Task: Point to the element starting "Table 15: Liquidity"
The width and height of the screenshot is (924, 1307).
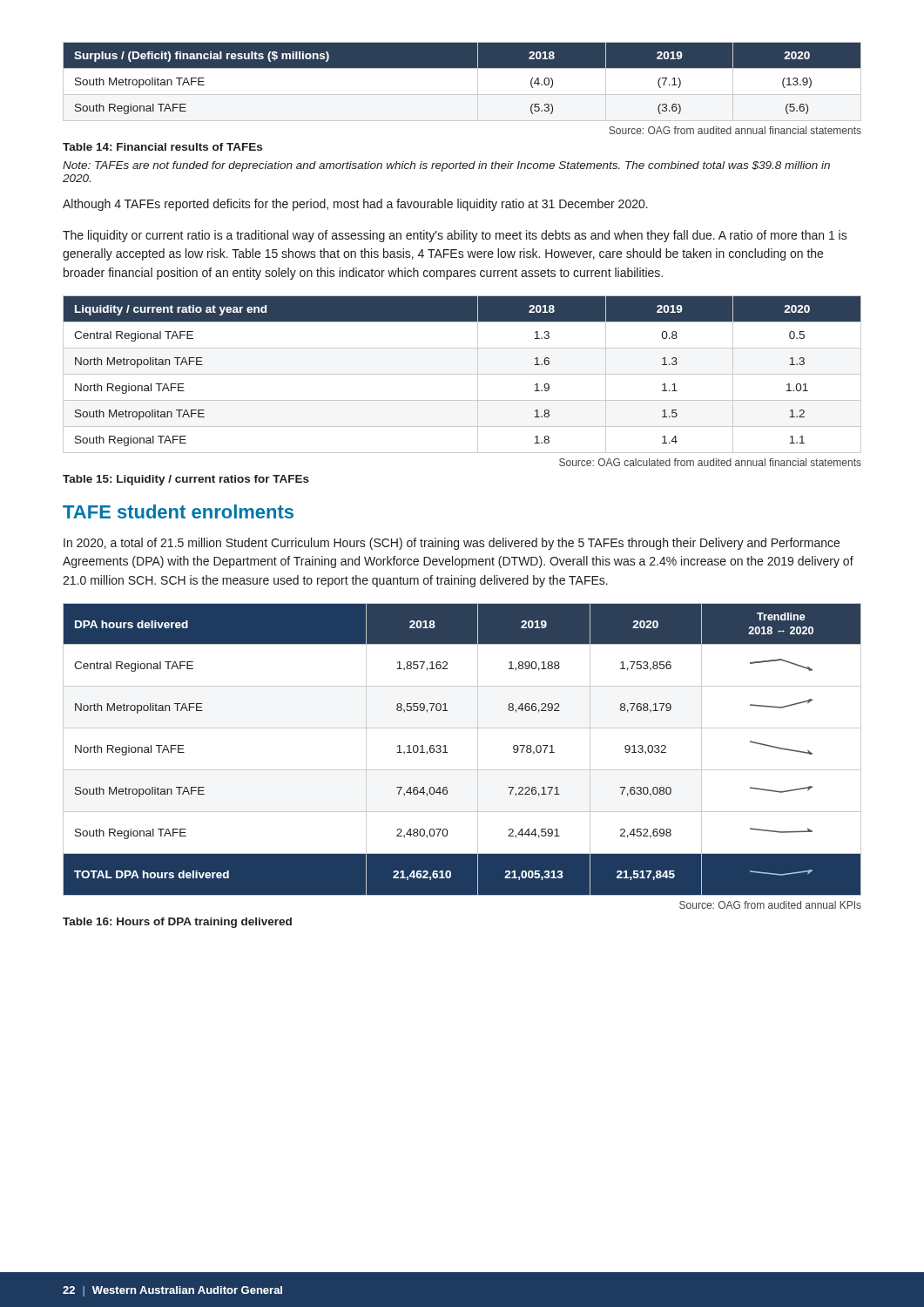Action: [186, 479]
